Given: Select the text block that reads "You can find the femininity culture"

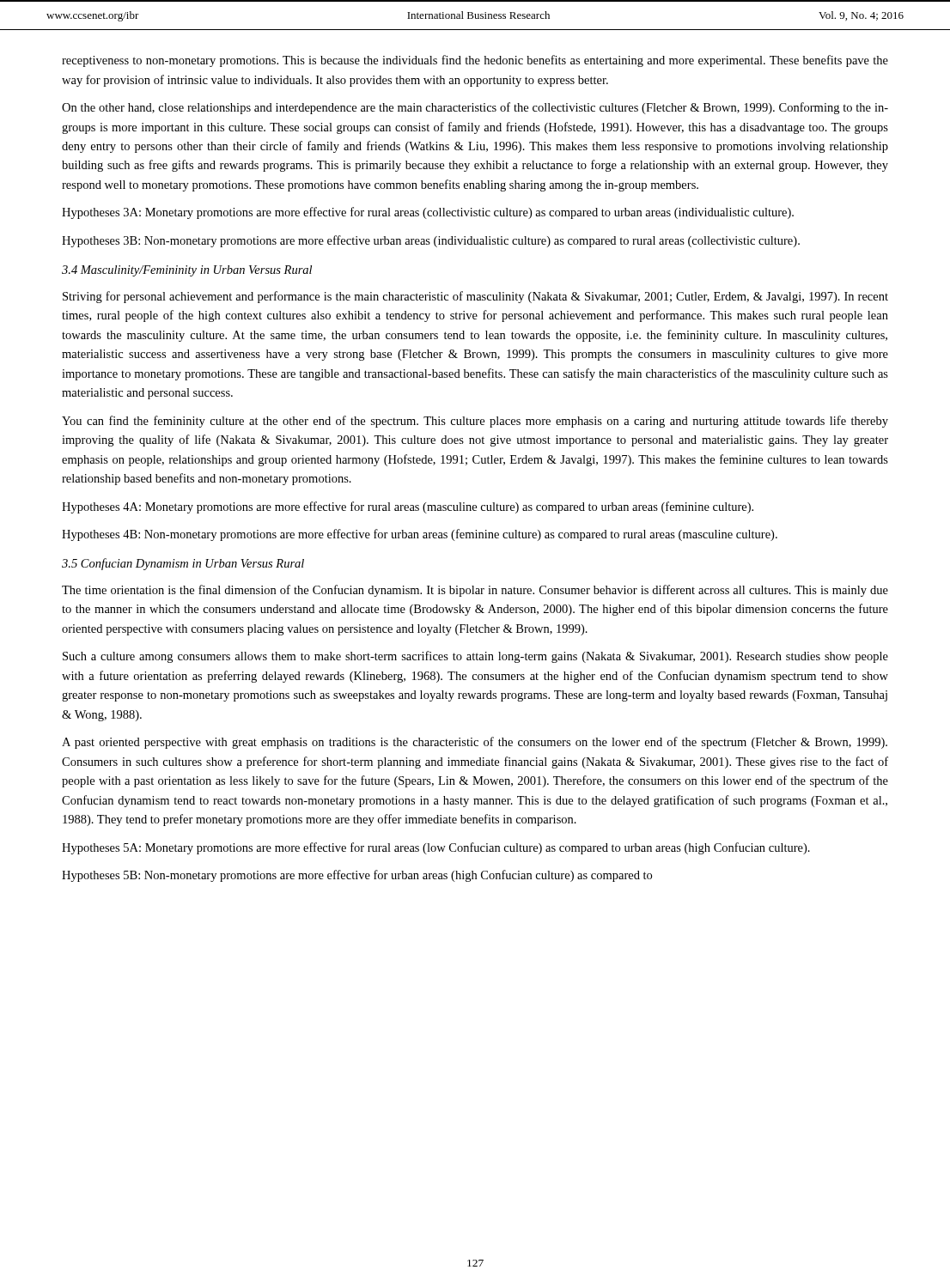Looking at the screenshot, I should tap(475, 450).
